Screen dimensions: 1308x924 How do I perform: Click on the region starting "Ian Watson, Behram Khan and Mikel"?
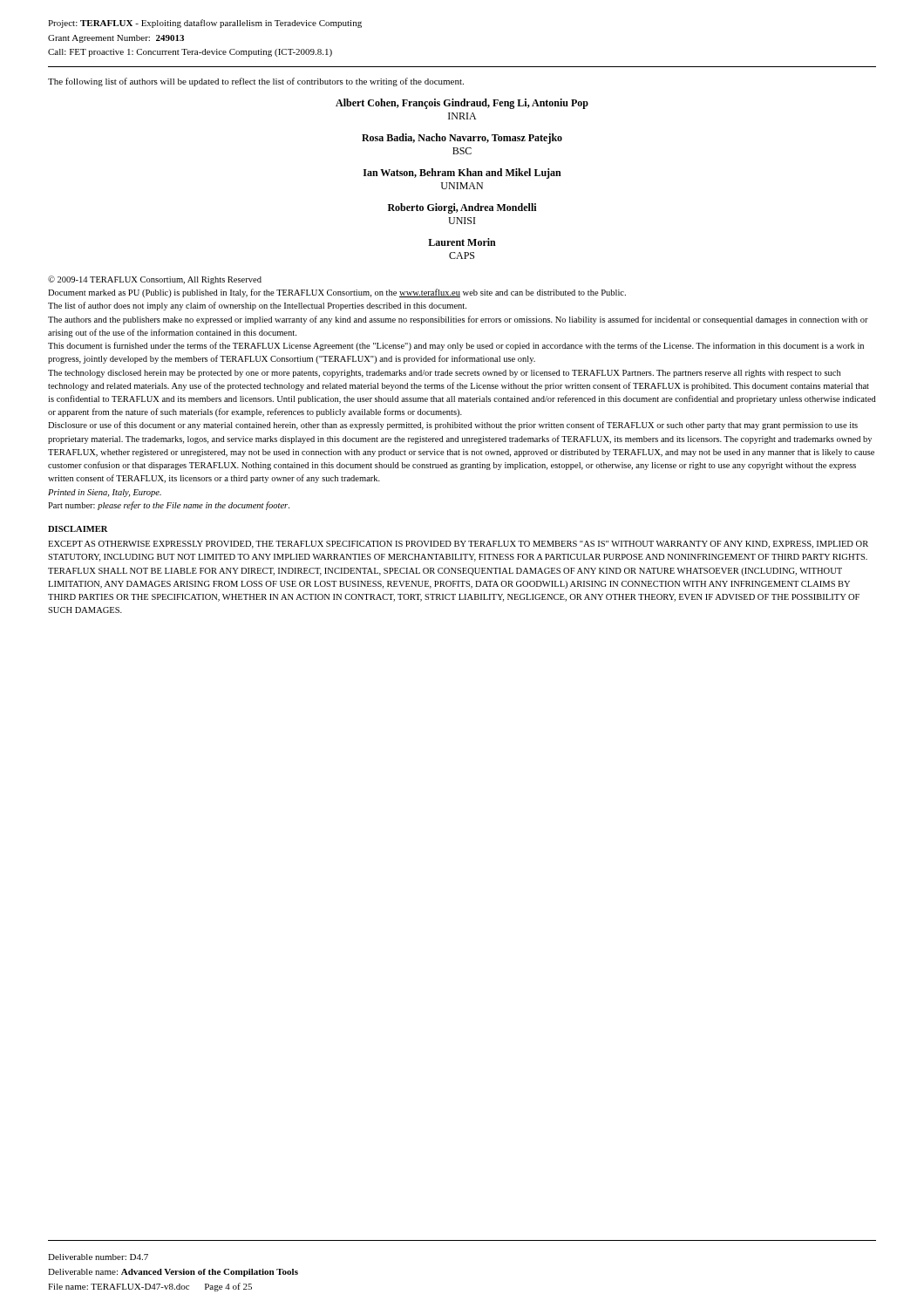(462, 179)
